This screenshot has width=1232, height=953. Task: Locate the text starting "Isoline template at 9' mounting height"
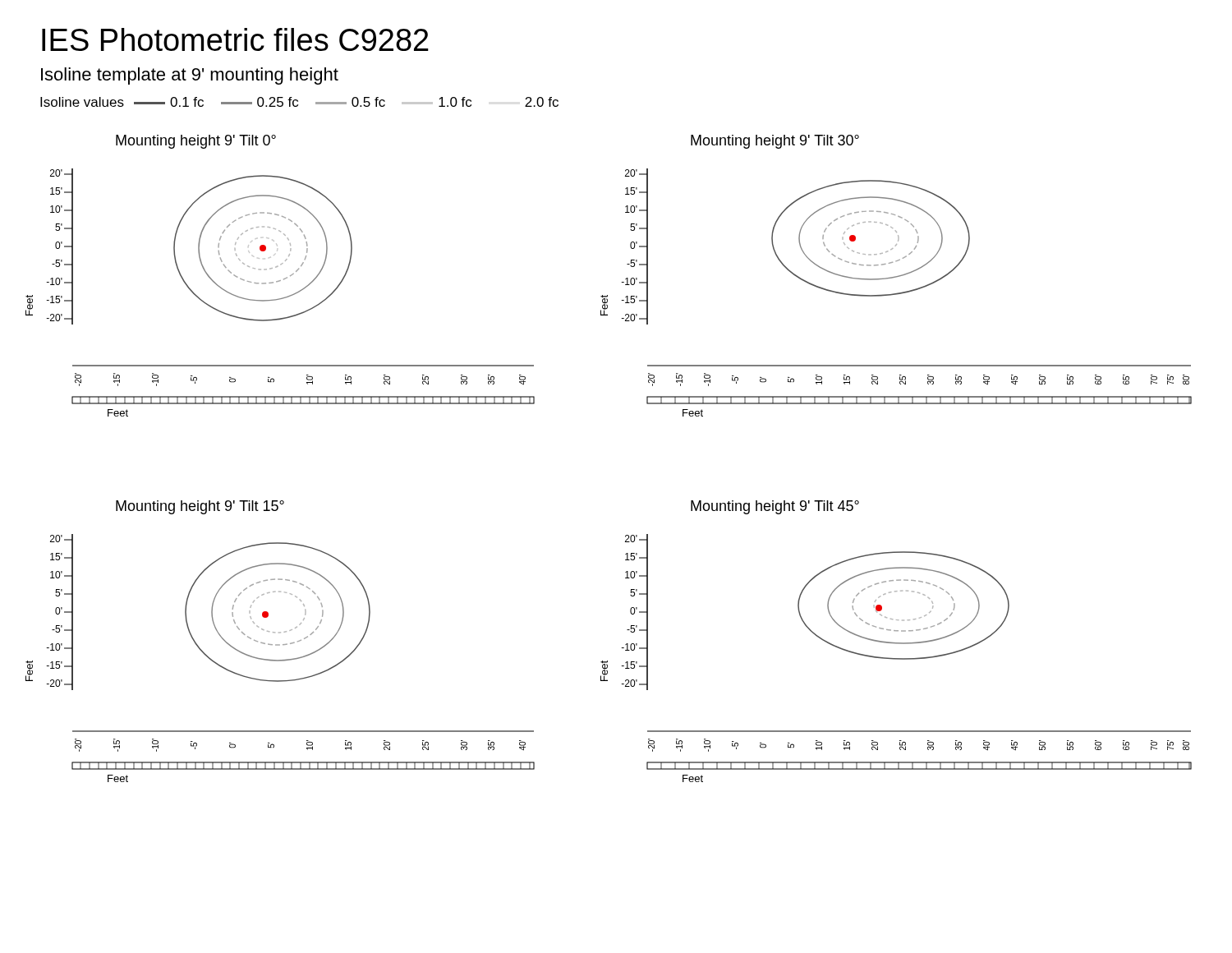pos(189,74)
